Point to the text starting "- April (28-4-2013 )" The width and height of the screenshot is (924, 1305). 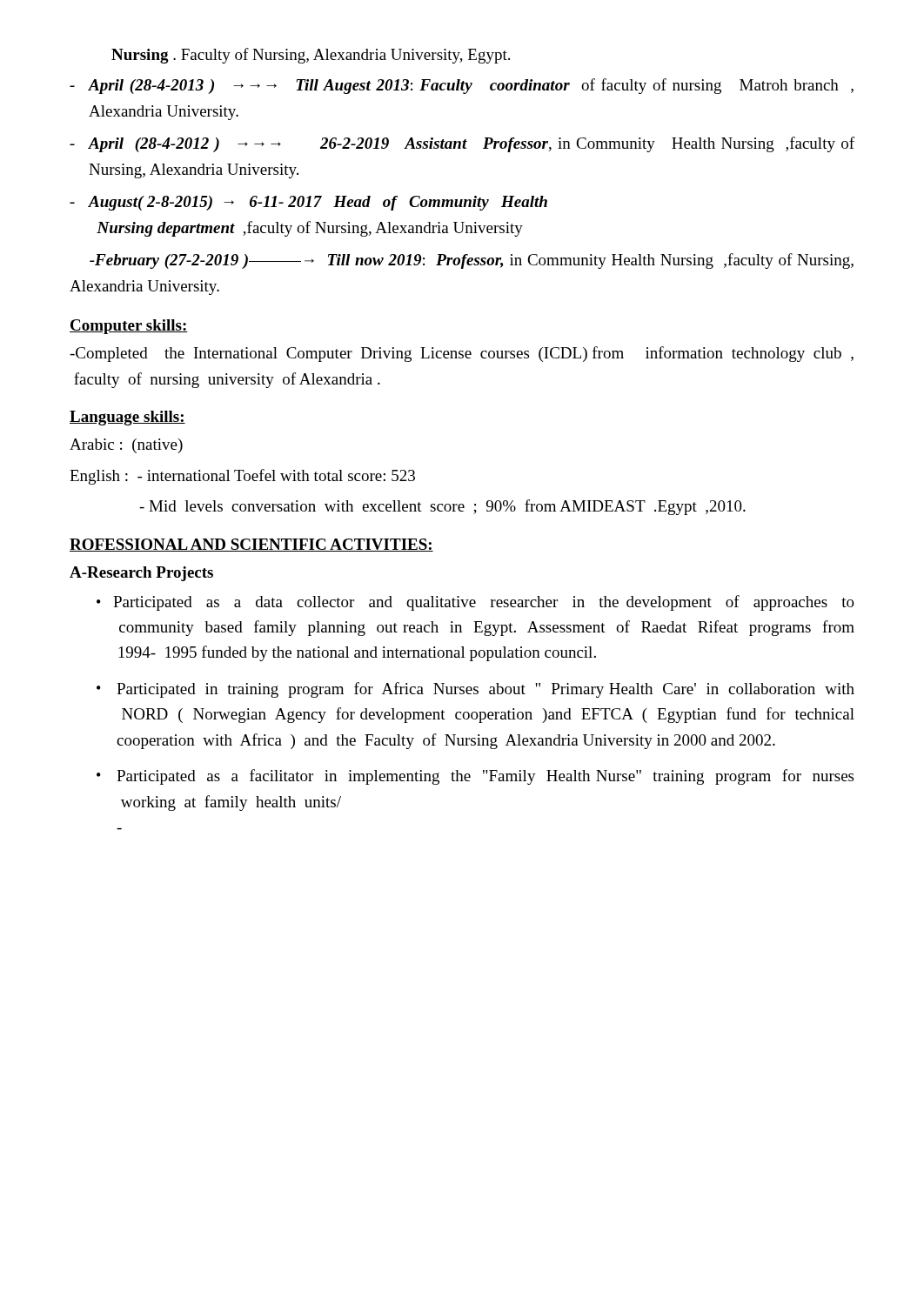tap(462, 98)
